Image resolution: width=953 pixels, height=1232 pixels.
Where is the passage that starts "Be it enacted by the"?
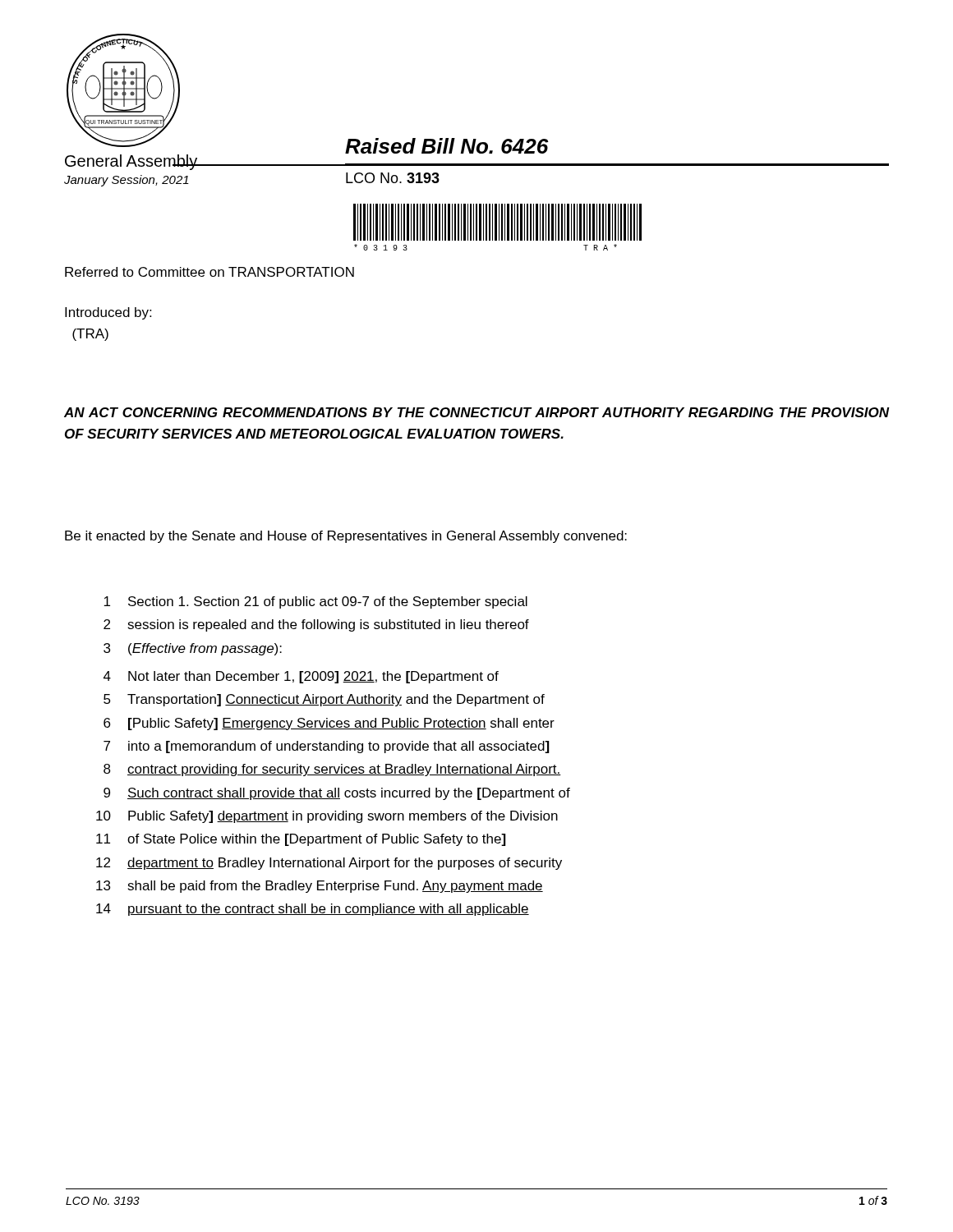(346, 536)
